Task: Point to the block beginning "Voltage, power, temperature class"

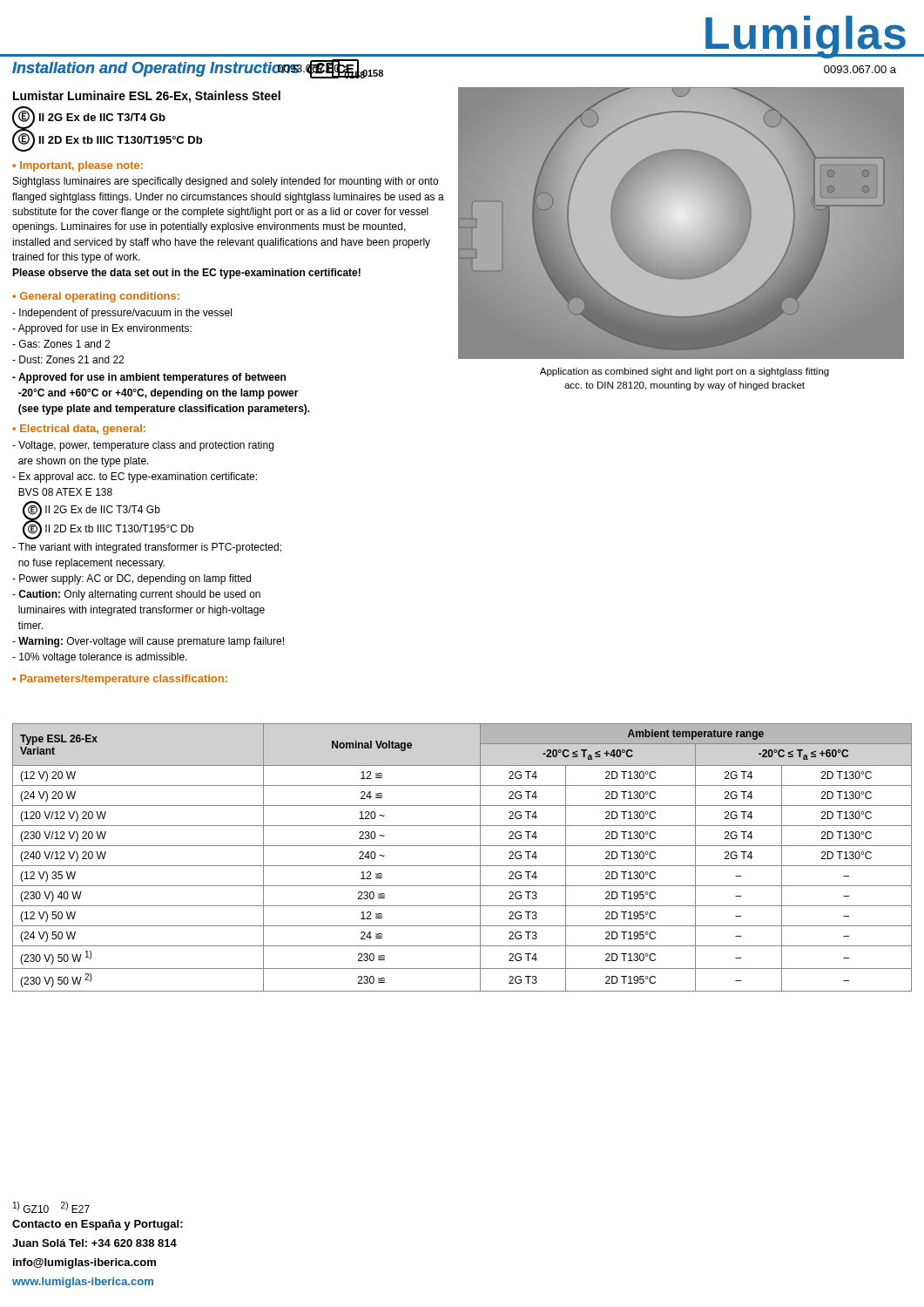Action: [x=143, y=453]
